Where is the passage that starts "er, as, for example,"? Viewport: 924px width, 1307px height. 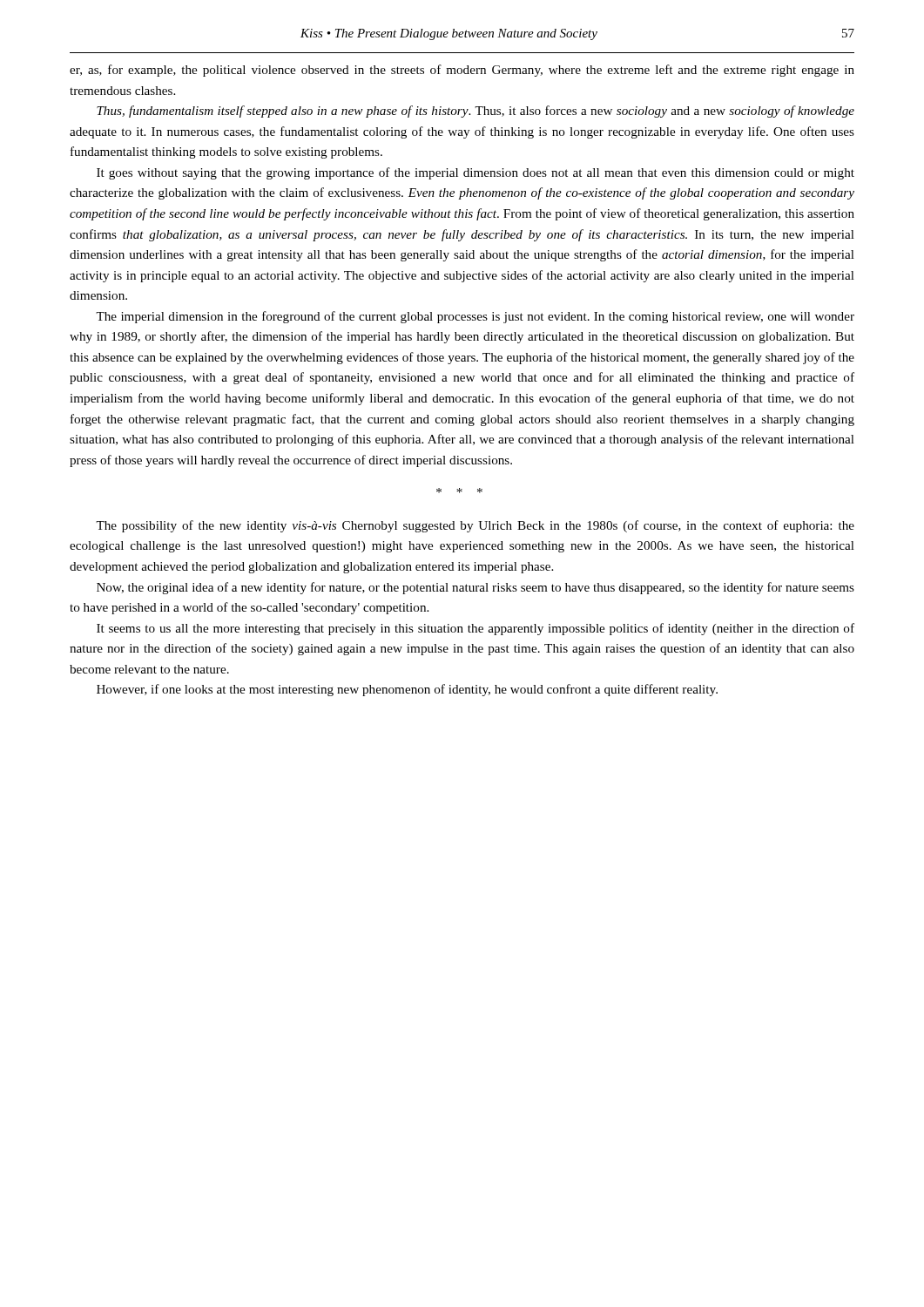tap(462, 80)
